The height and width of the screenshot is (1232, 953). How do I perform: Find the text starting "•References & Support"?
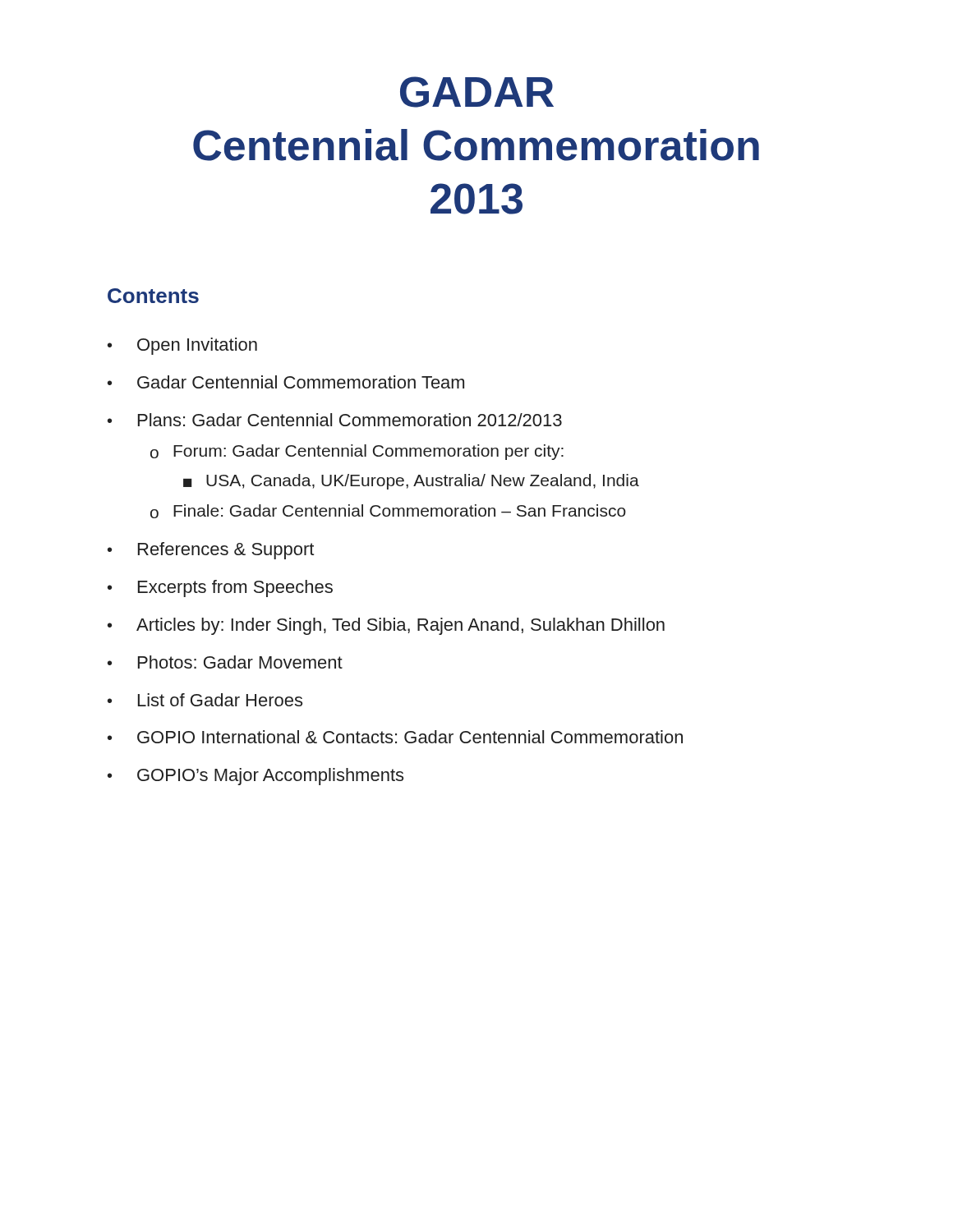[211, 551]
